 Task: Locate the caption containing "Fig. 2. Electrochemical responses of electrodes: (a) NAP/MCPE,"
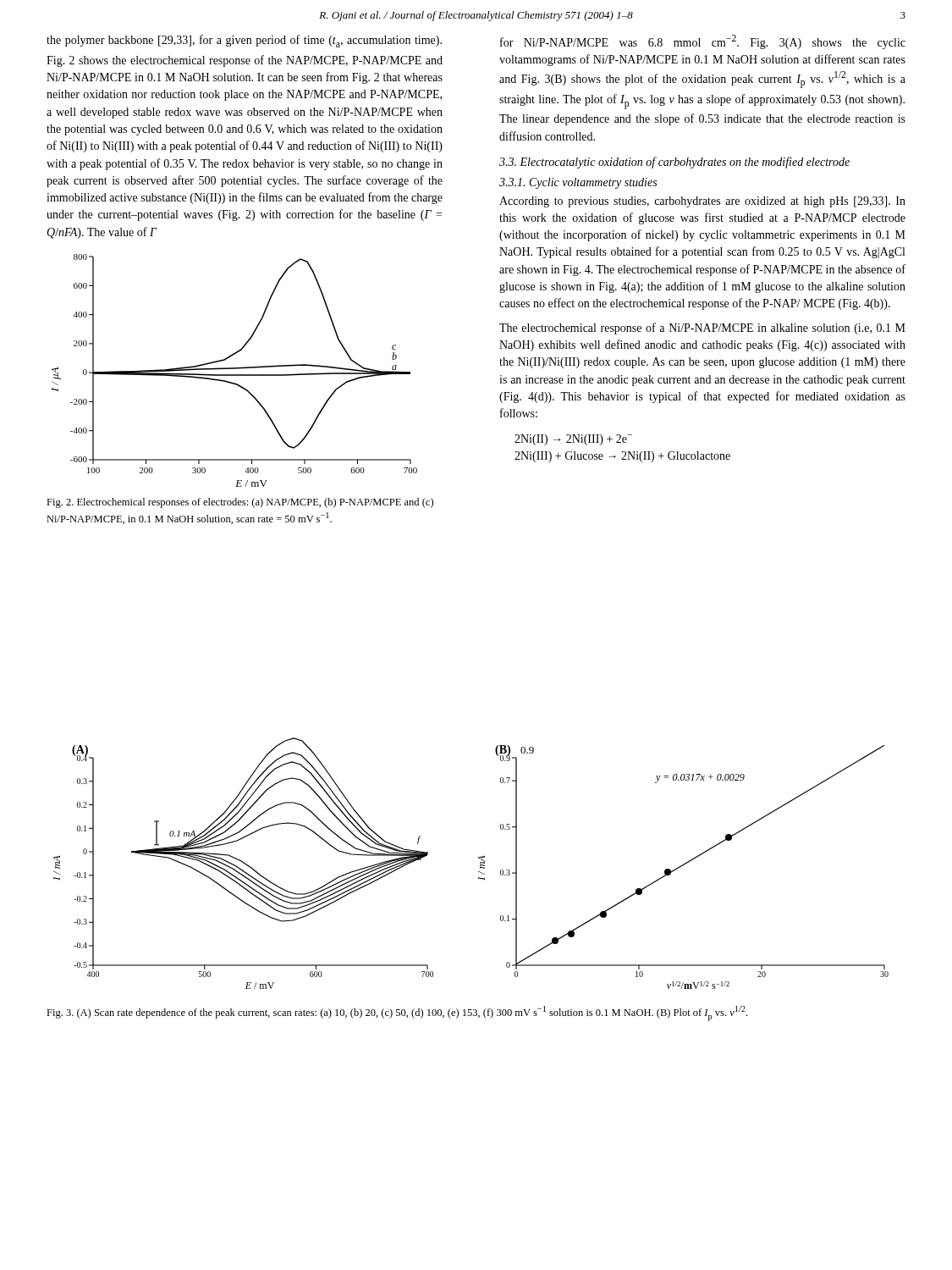[x=240, y=511]
